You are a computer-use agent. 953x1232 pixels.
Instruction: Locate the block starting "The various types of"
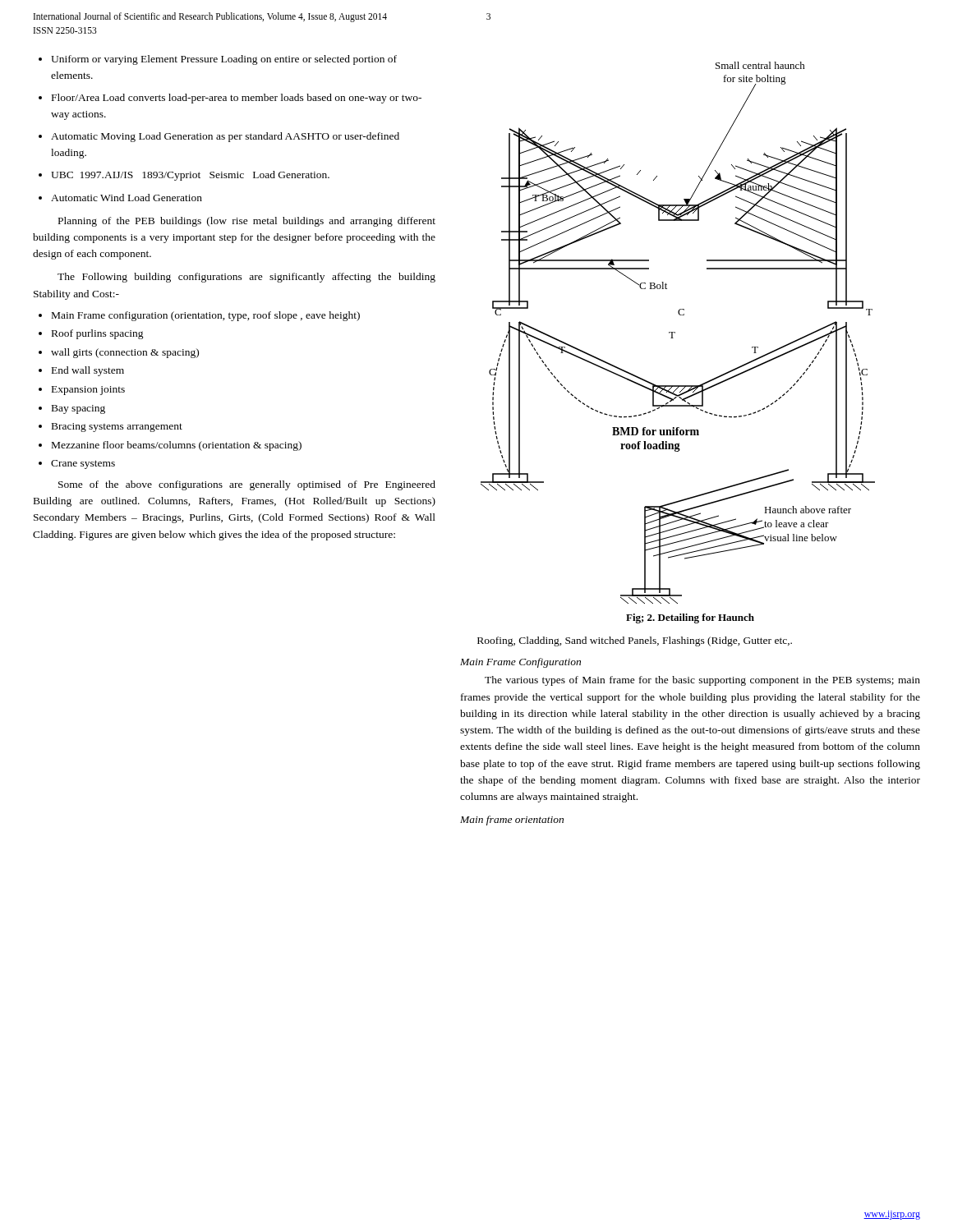point(690,738)
